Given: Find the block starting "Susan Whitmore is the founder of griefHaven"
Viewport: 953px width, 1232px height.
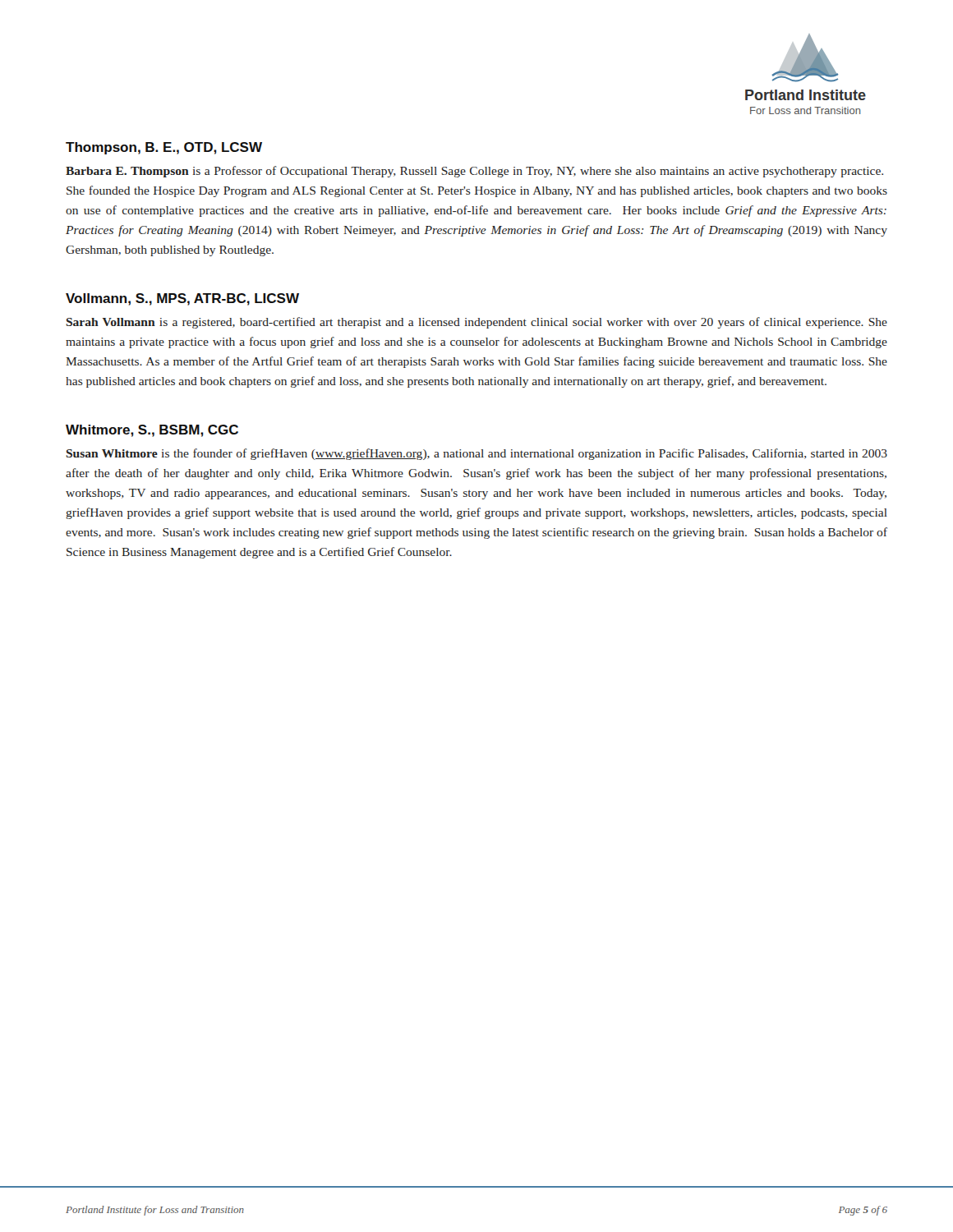Looking at the screenshot, I should pos(476,503).
